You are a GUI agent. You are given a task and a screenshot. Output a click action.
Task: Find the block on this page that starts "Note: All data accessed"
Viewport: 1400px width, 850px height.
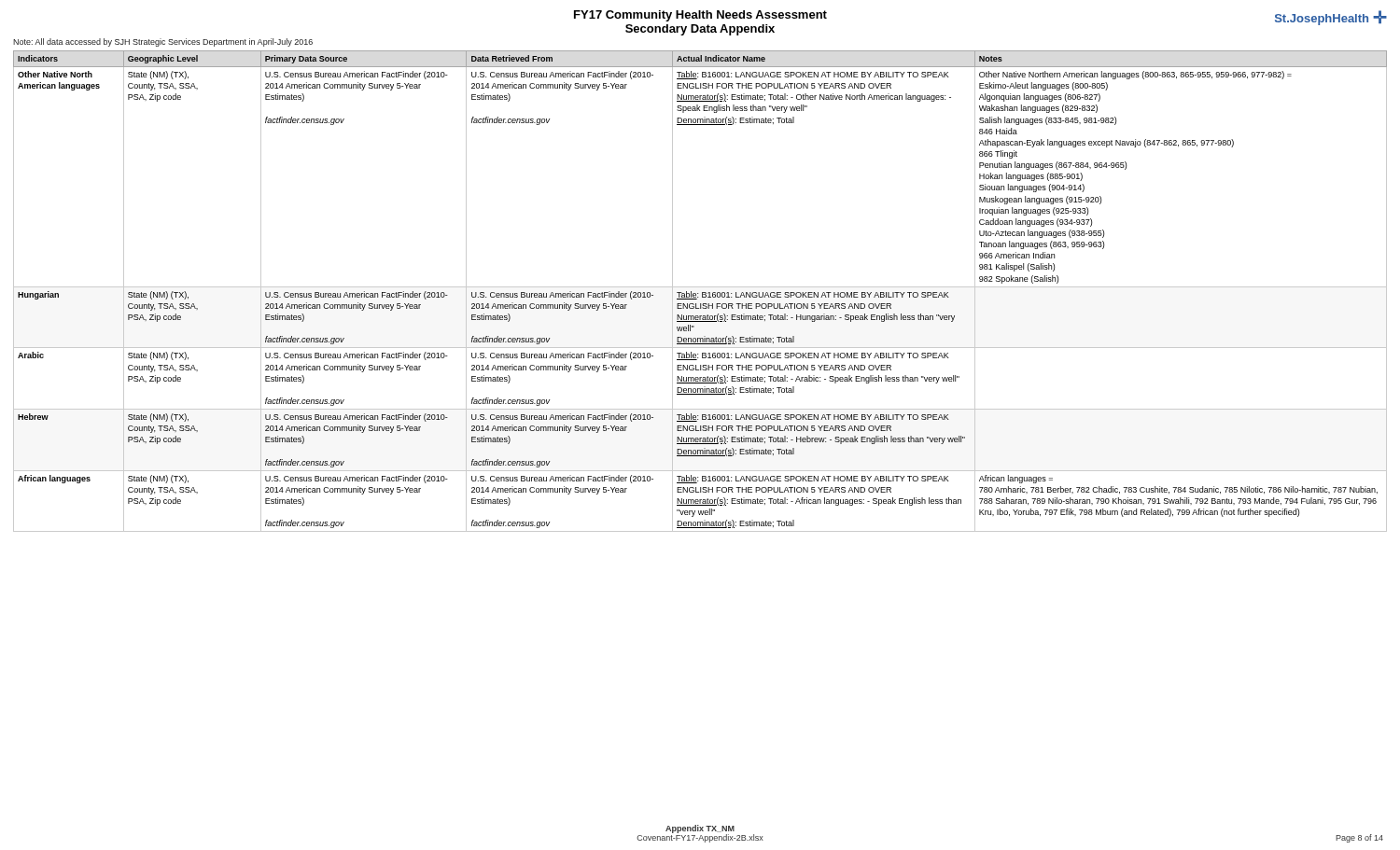(163, 42)
